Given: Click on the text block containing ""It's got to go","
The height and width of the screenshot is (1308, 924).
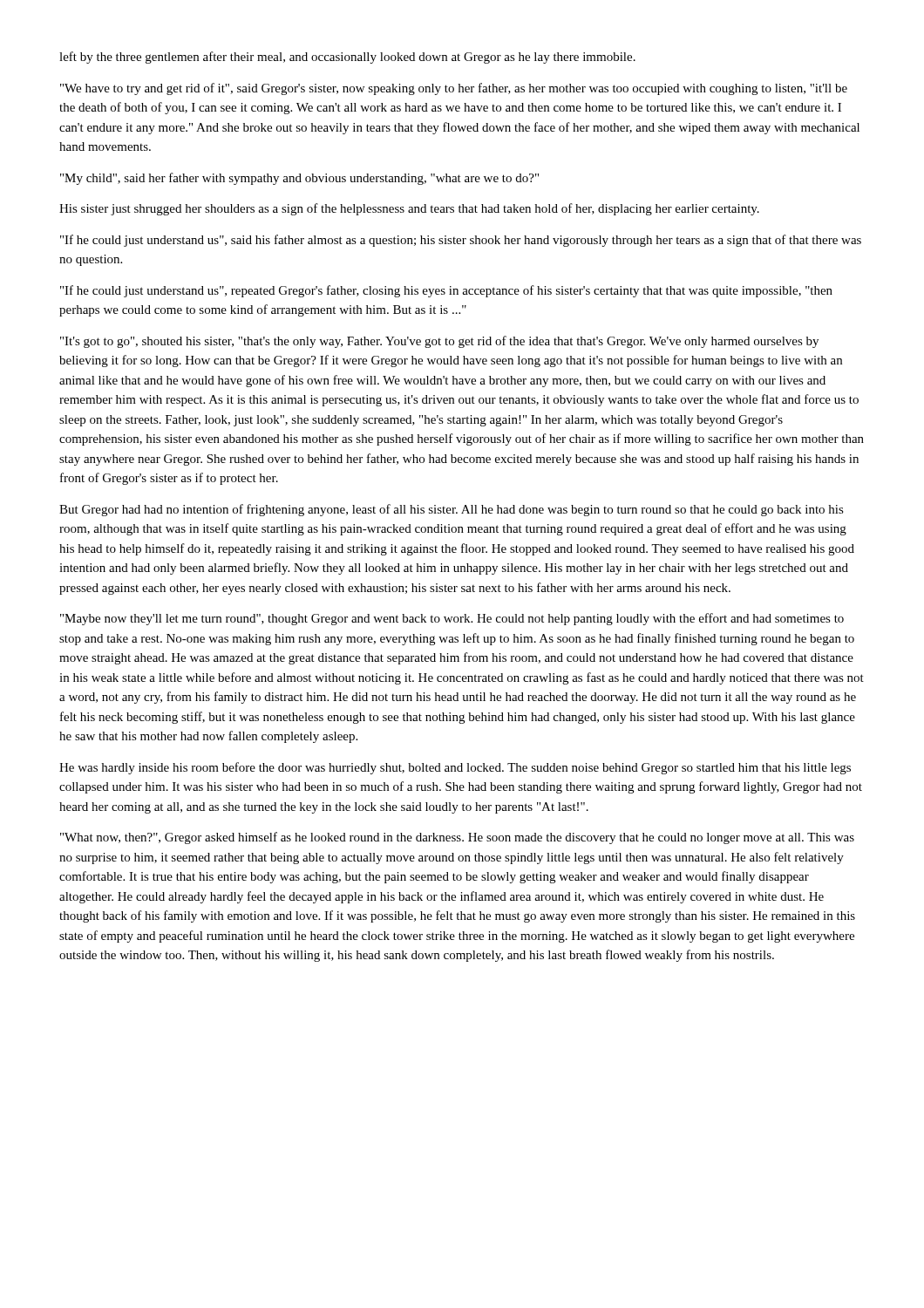Looking at the screenshot, I should [462, 409].
